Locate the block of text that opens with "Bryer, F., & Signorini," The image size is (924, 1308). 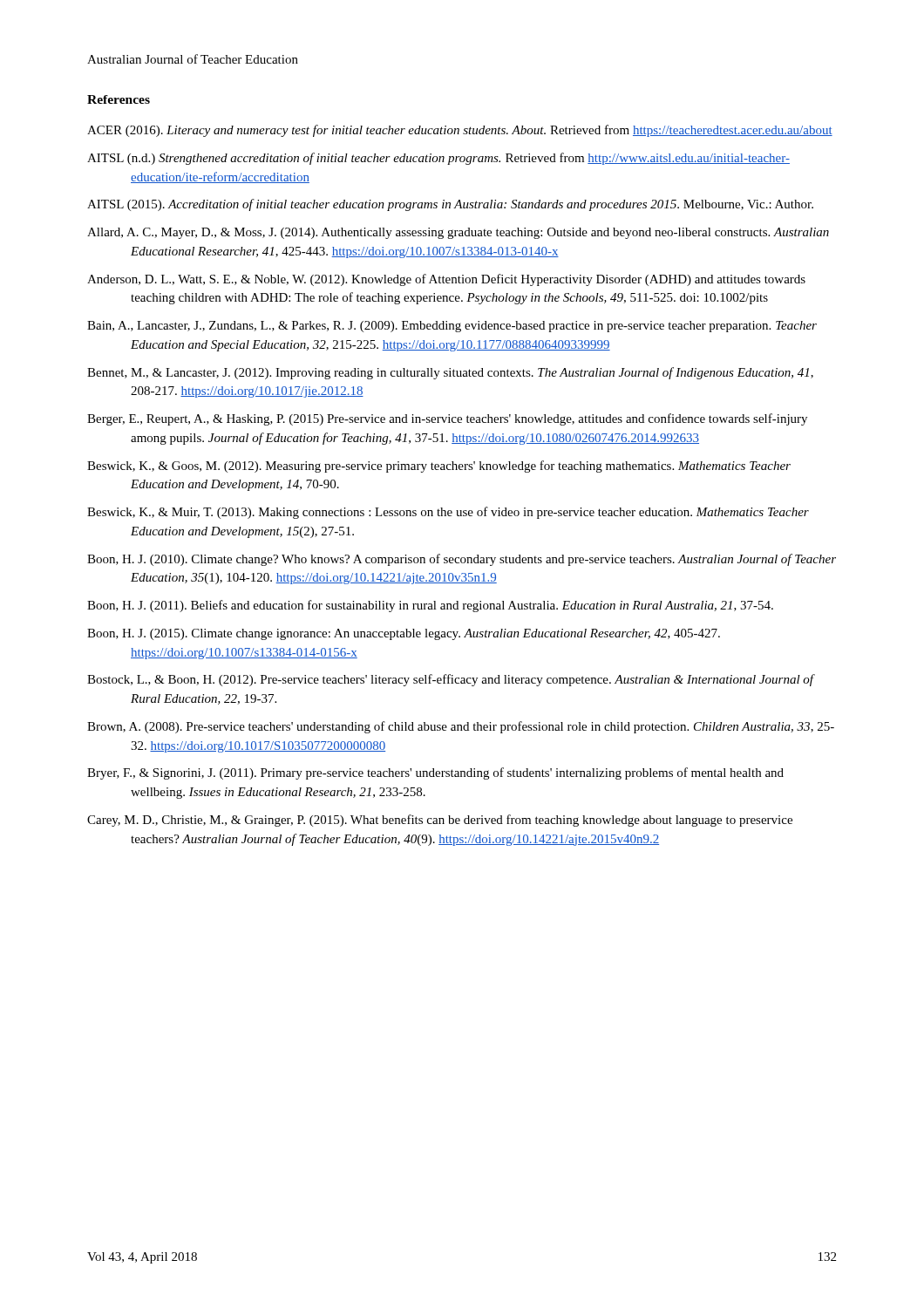tap(435, 782)
